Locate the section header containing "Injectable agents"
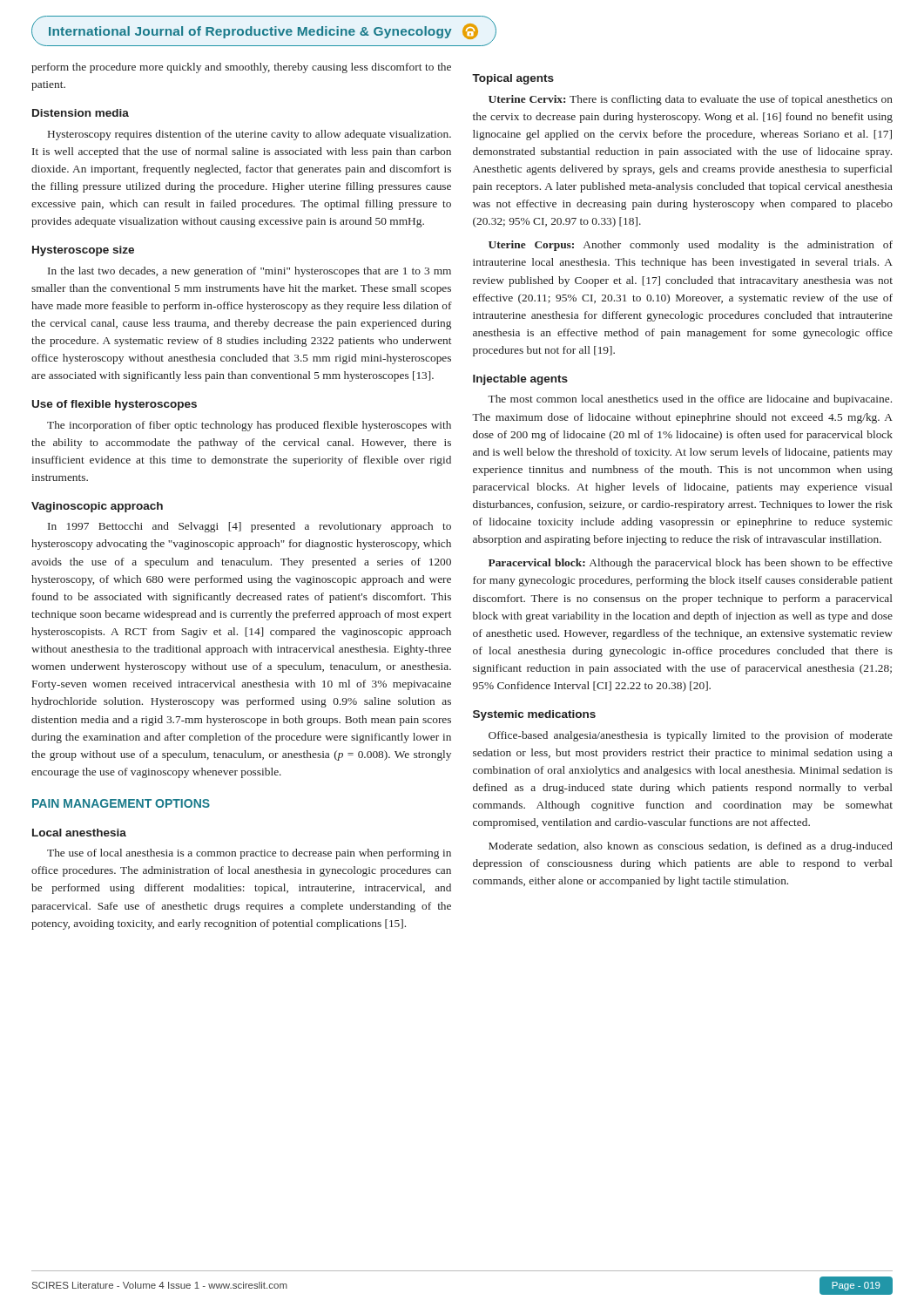 pos(520,379)
